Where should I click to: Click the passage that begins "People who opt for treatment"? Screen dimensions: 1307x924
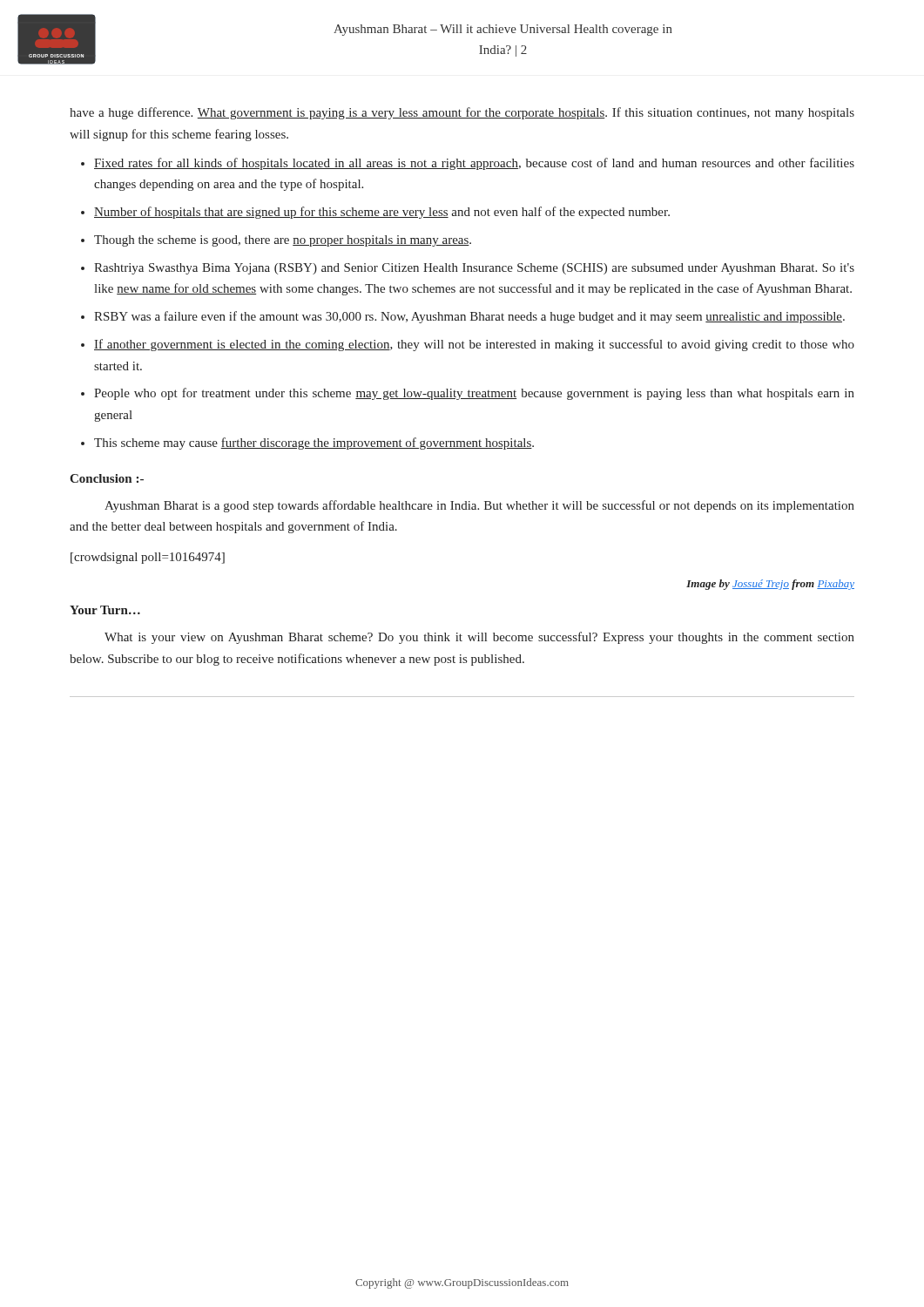coord(474,404)
